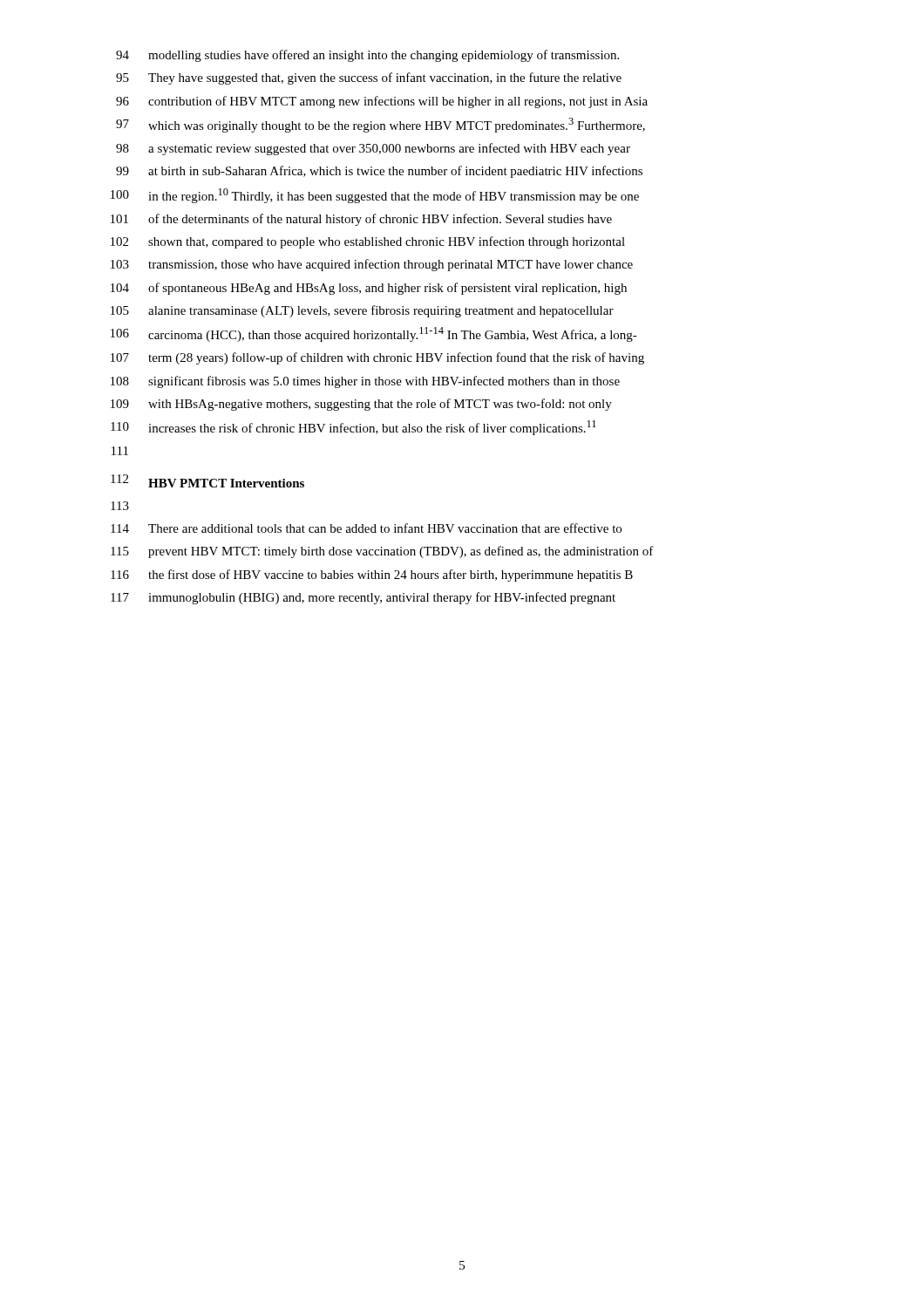Click on the text block that says "103 transmission, those who"
The image size is (924, 1308).
pos(462,265)
